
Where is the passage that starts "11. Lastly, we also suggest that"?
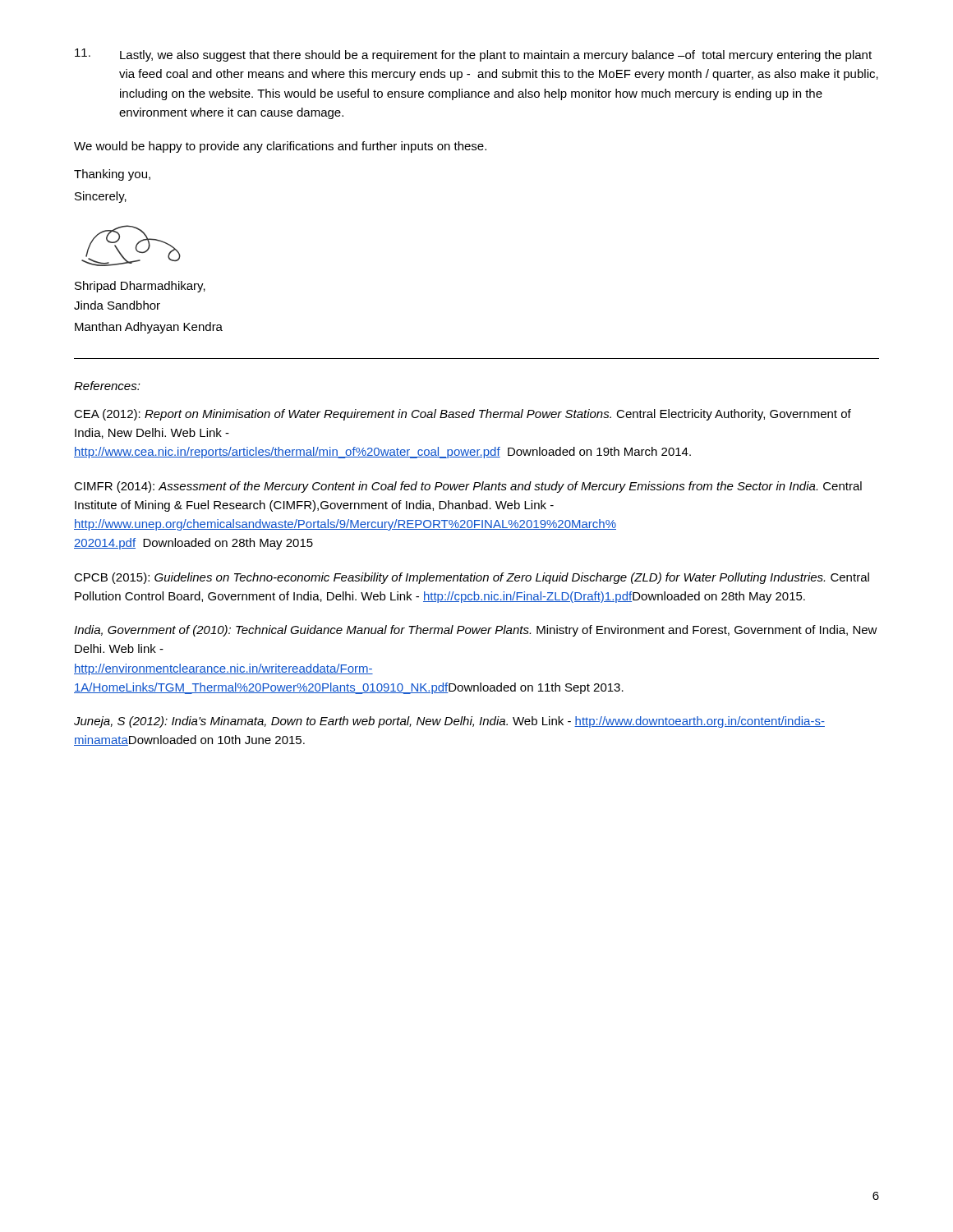(x=476, y=83)
